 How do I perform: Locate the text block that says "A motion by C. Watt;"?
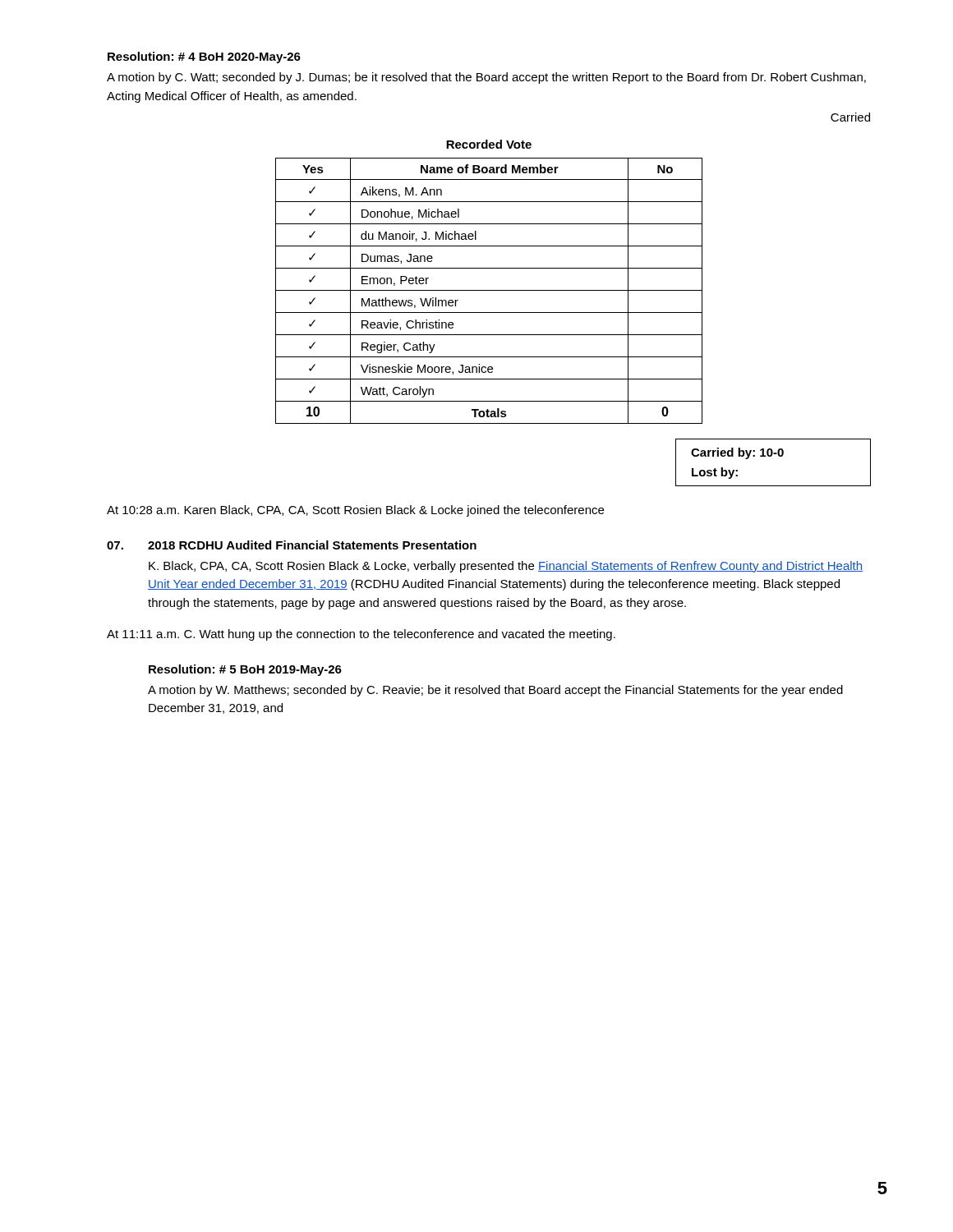point(487,86)
